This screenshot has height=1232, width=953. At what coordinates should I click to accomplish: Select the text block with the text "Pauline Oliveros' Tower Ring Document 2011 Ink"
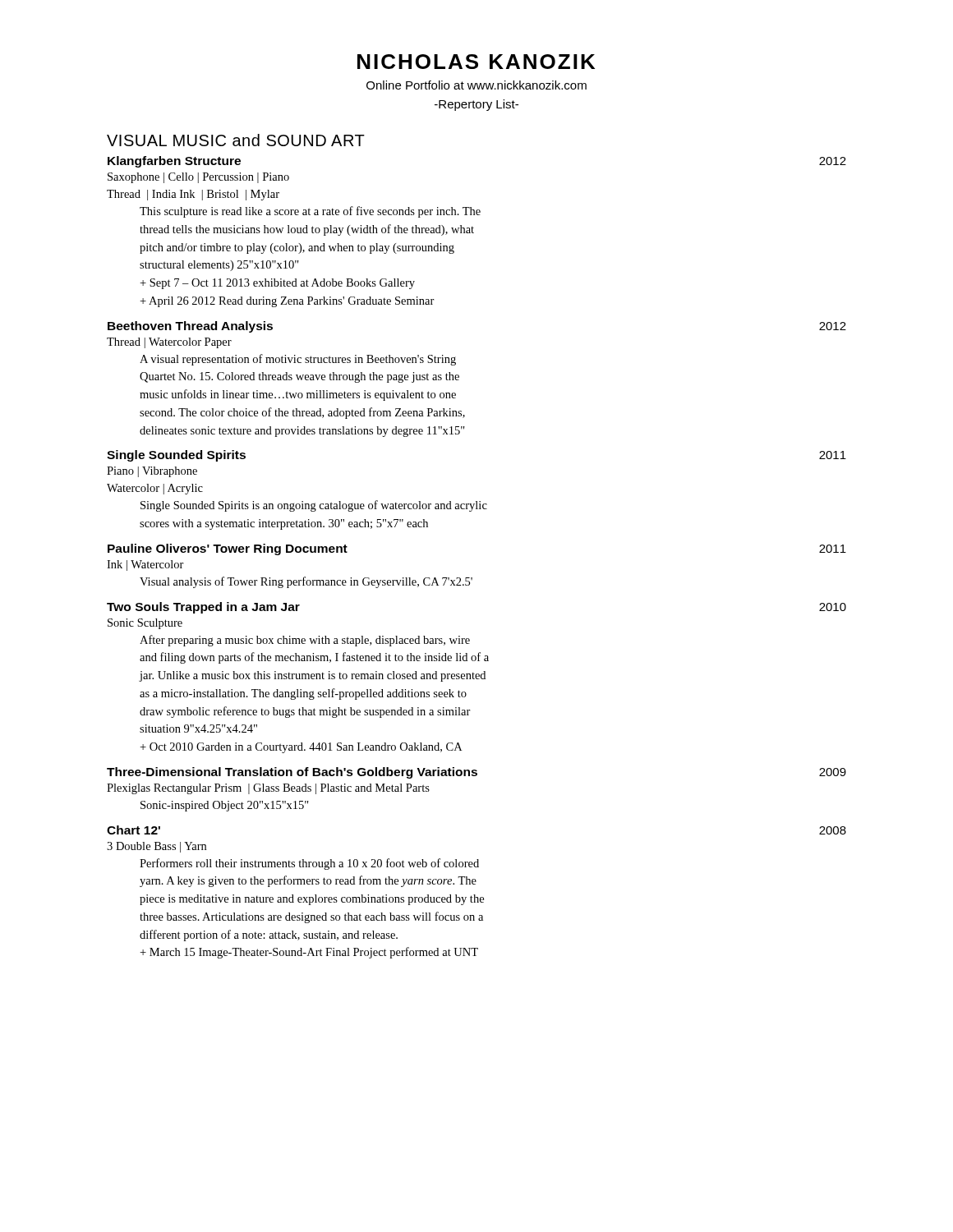point(229,549)
